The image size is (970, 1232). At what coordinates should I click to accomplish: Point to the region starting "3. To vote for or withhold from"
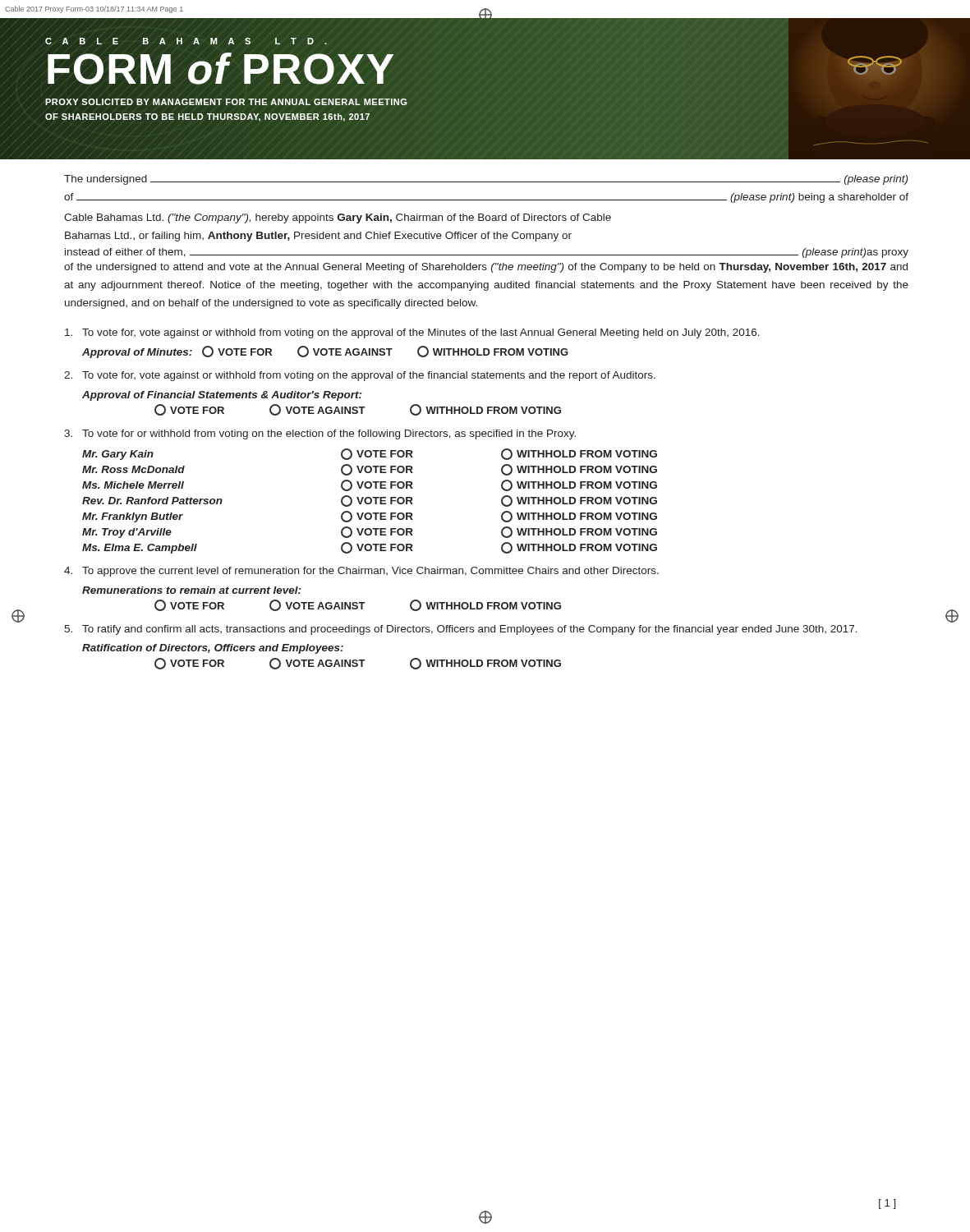(486, 433)
